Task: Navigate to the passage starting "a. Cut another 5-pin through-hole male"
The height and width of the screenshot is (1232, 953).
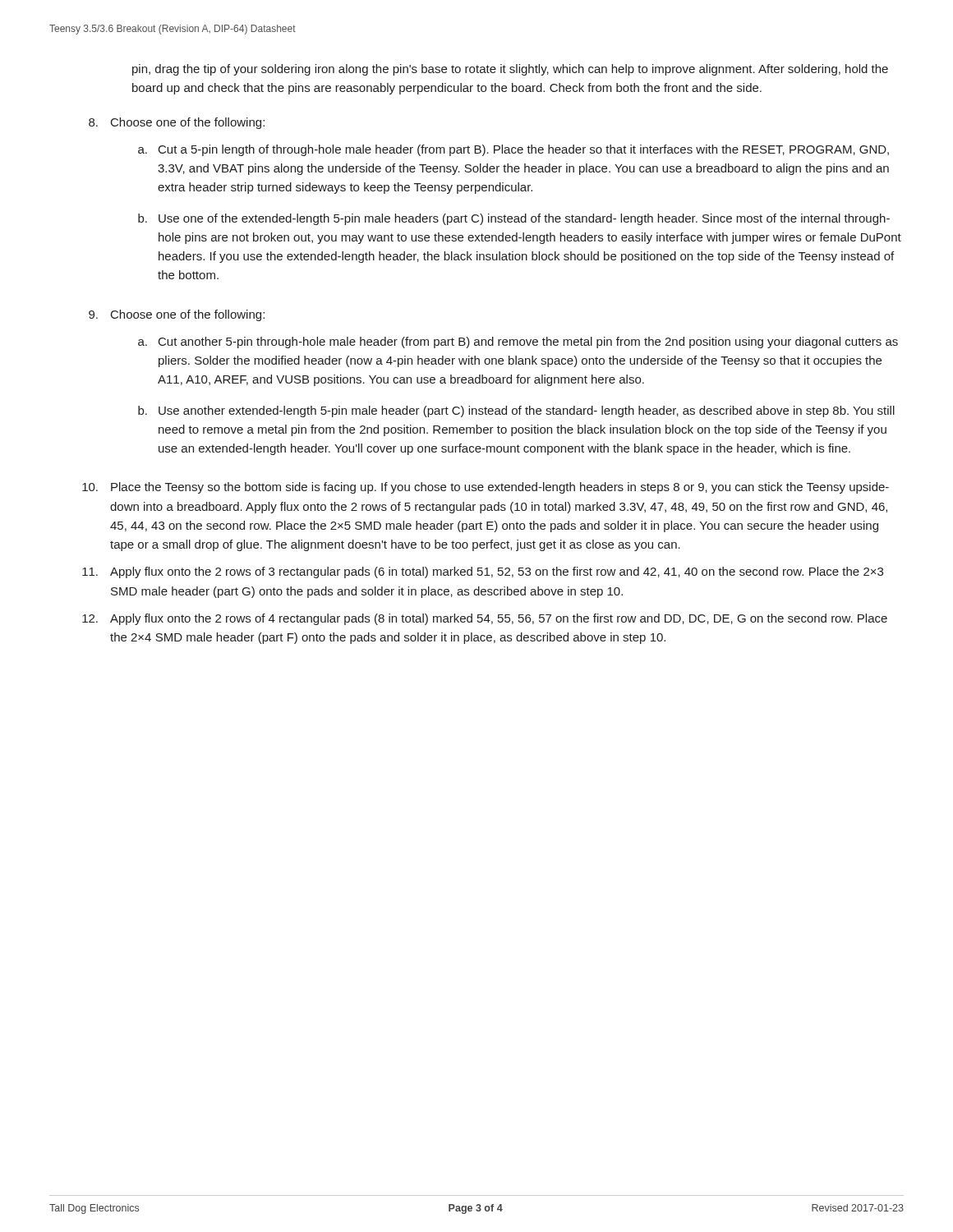Action: coord(507,360)
